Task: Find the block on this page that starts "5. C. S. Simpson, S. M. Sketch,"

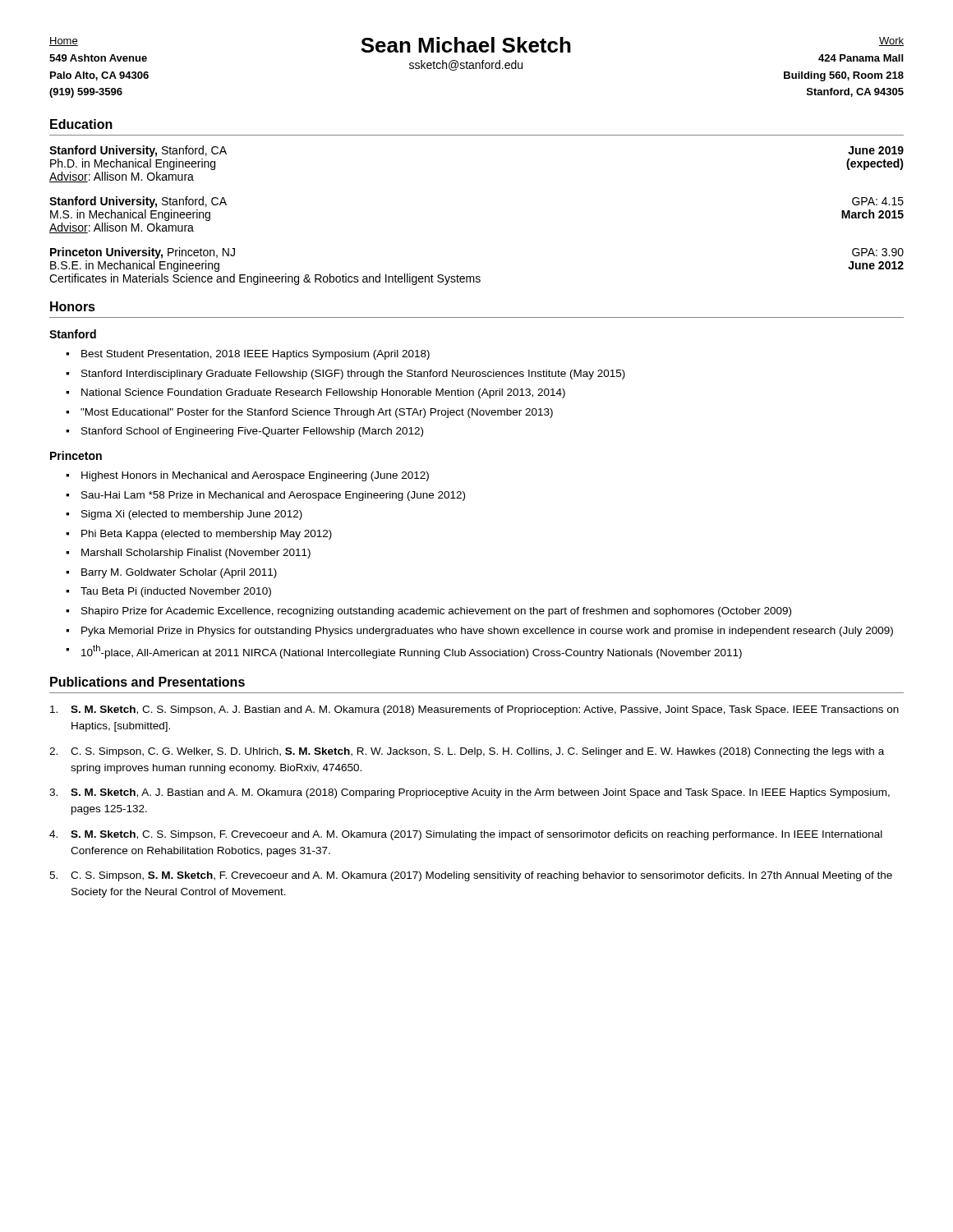Action: (476, 884)
